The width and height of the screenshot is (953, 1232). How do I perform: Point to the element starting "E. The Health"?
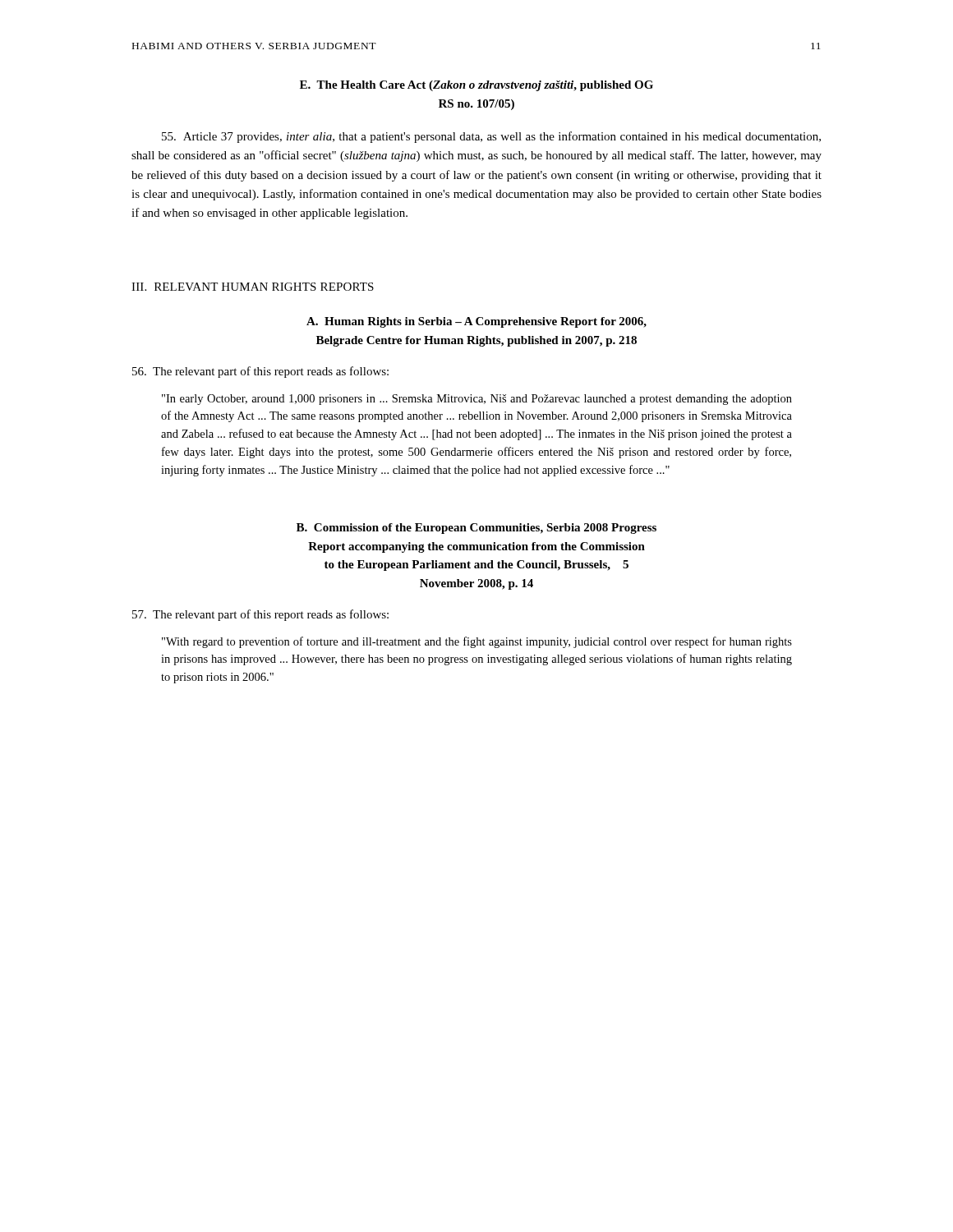(476, 94)
